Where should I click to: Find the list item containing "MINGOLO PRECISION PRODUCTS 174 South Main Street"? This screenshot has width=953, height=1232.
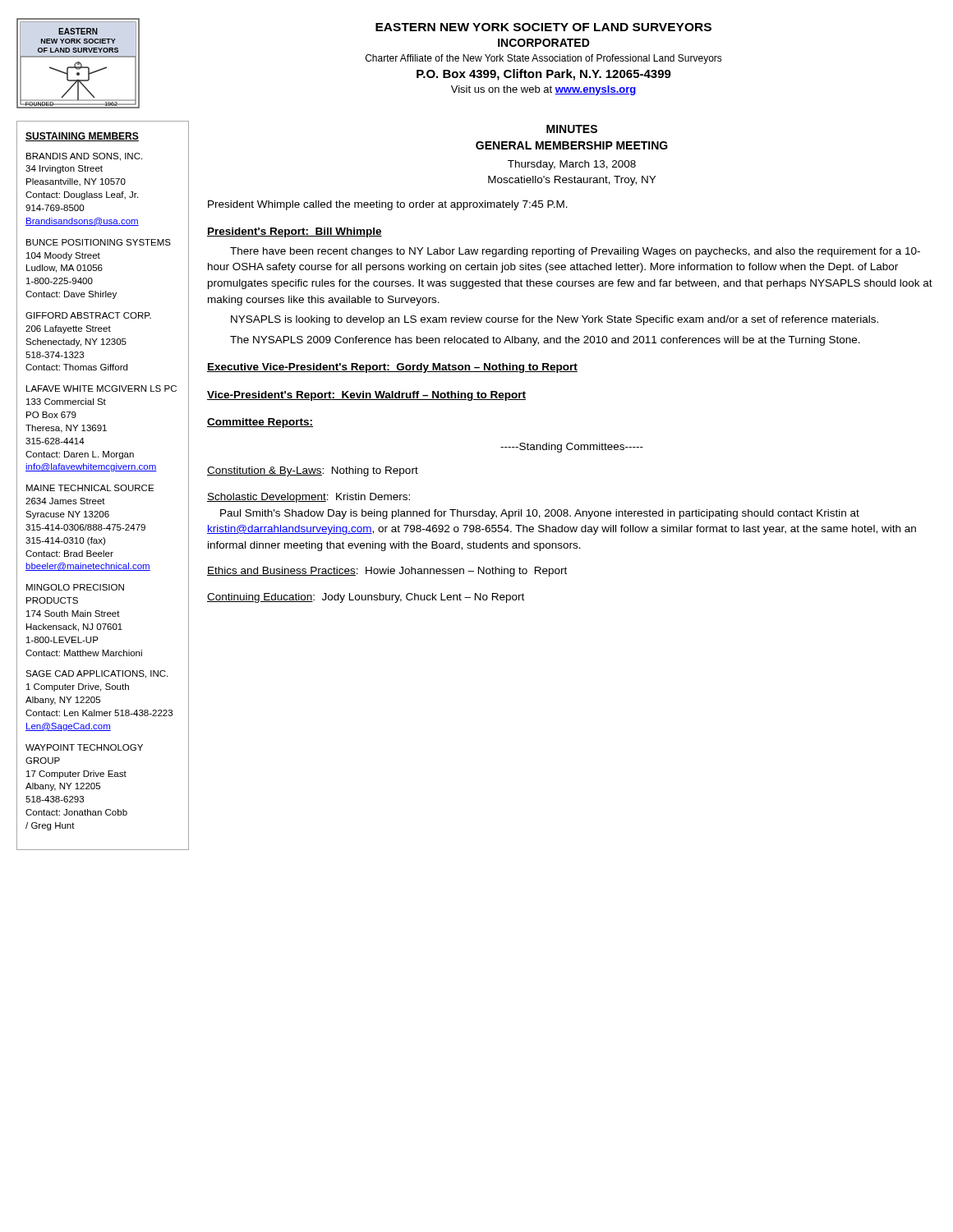tap(103, 621)
